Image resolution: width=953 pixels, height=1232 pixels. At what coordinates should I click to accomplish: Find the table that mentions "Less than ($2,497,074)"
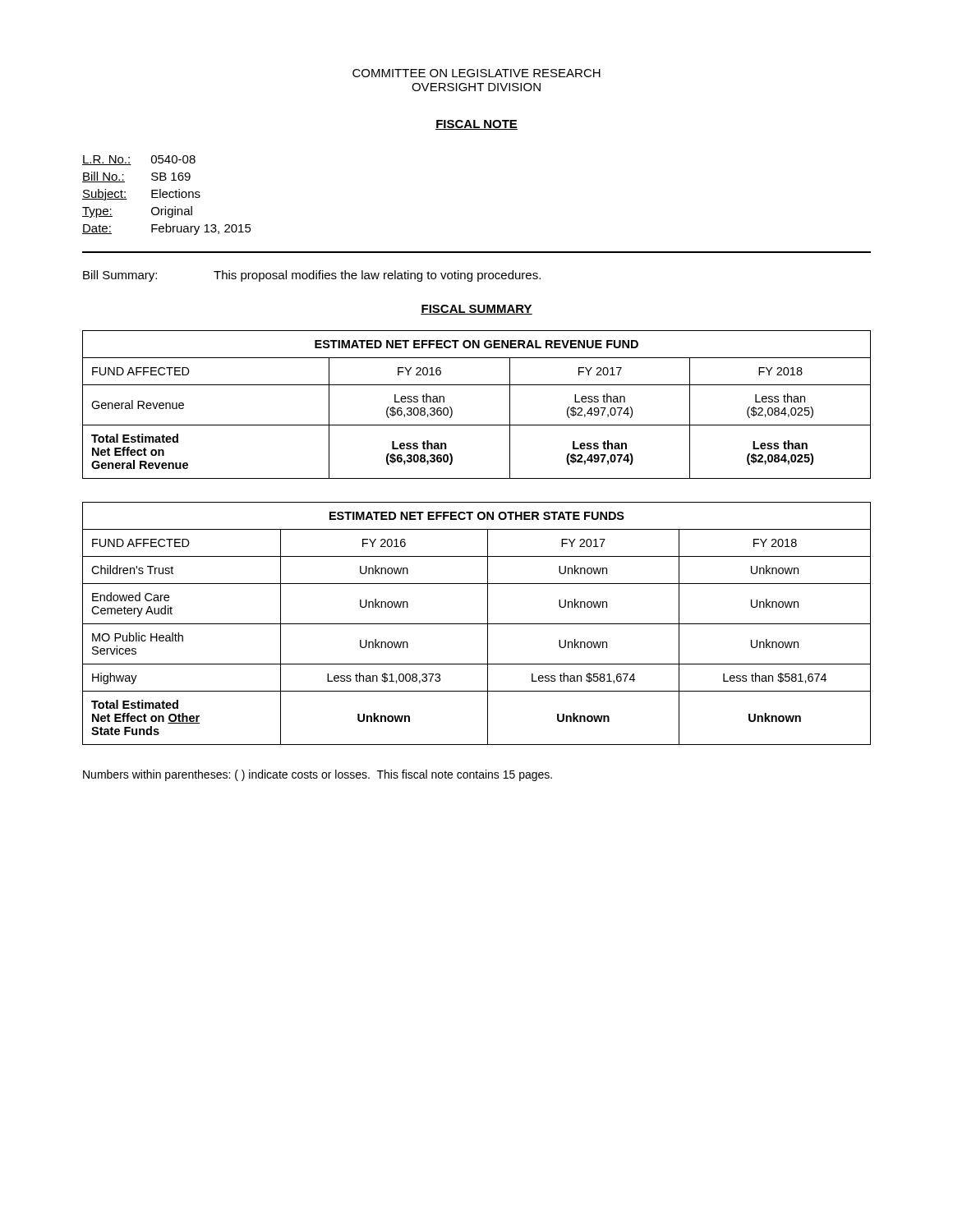(476, 405)
